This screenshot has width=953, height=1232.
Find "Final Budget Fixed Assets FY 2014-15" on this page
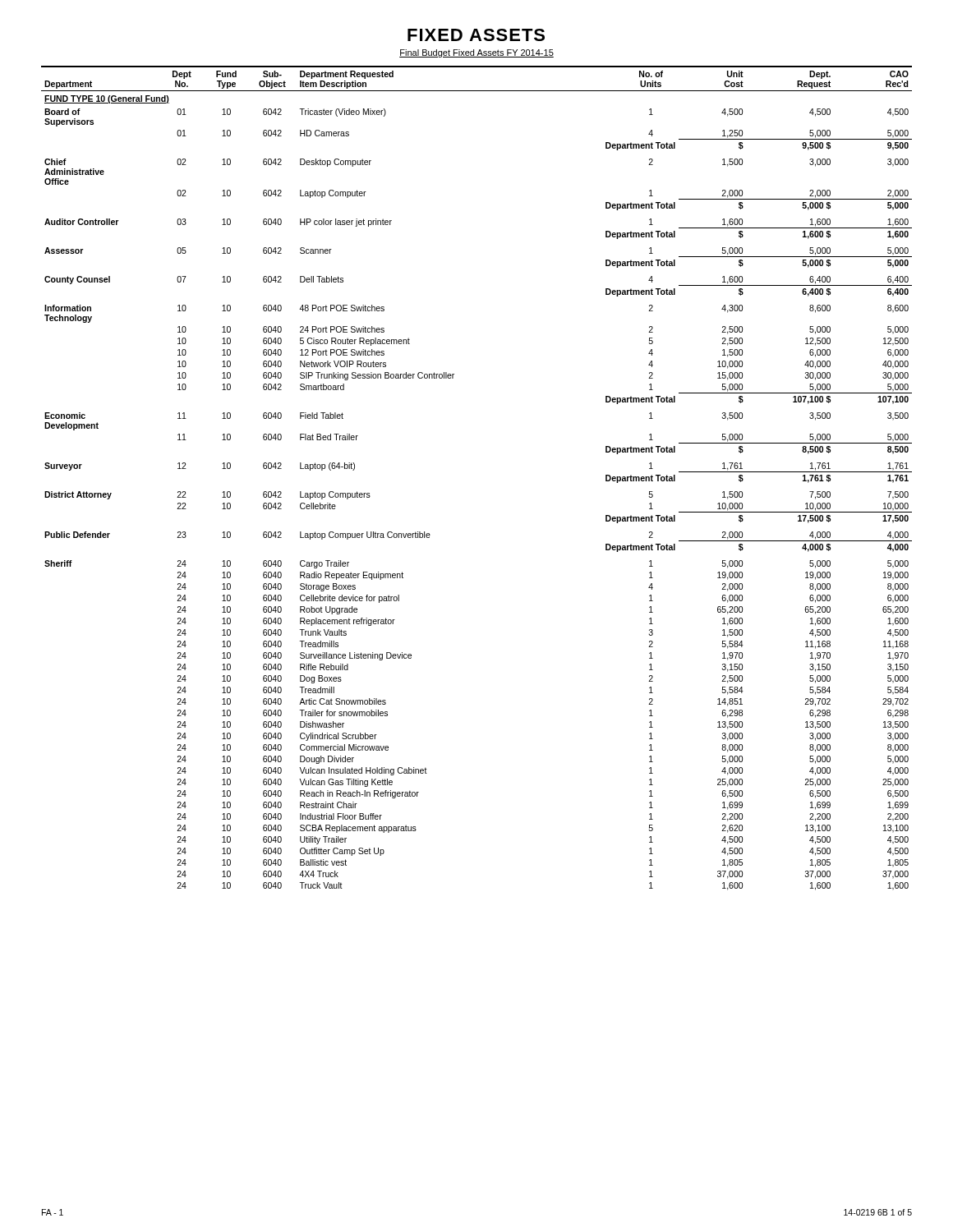click(476, 53)
